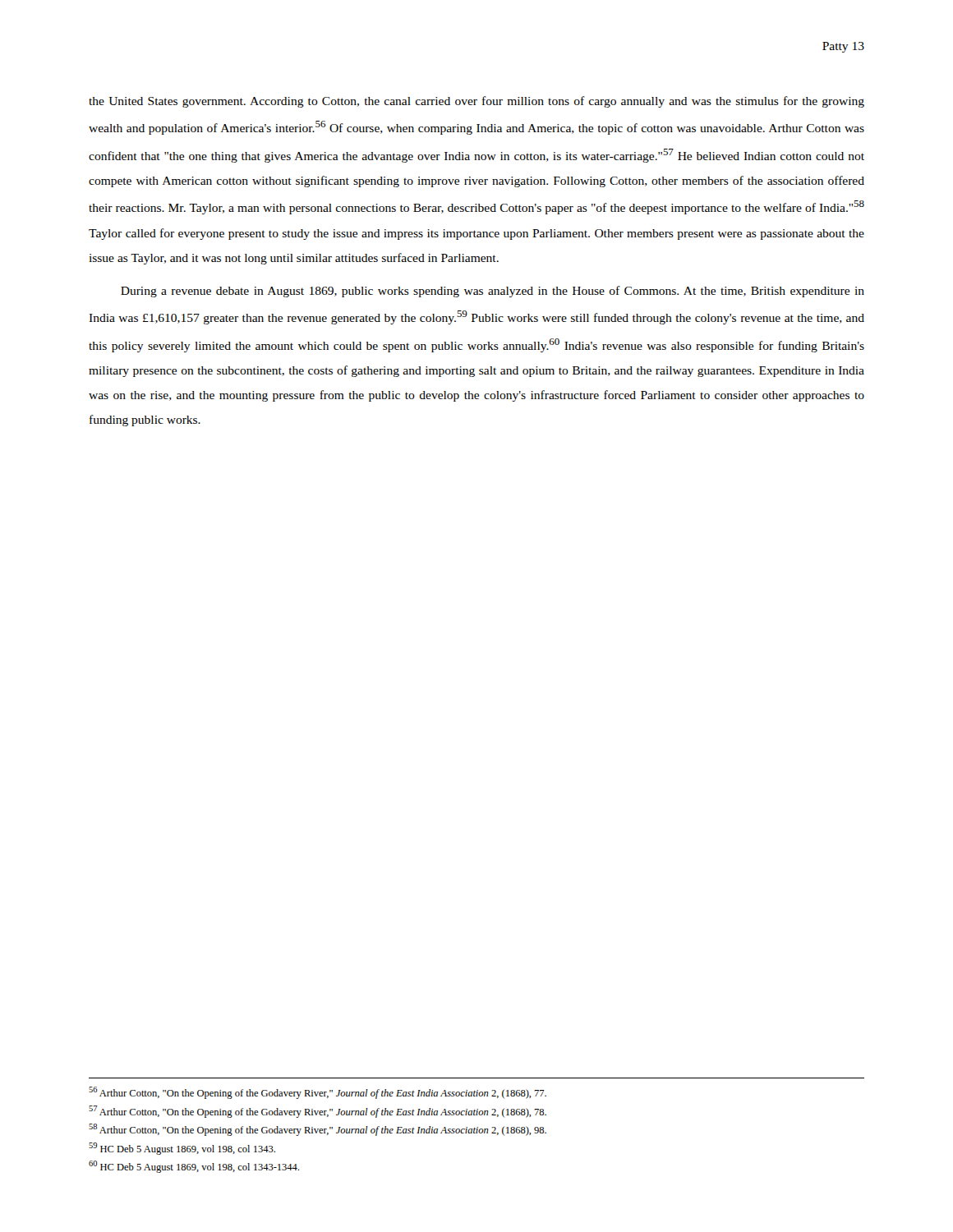953x1232 pixels.
Task: Where is the passage that starts "56 Arthur Cotton,"?
Action: click(x=476, y=1130)
